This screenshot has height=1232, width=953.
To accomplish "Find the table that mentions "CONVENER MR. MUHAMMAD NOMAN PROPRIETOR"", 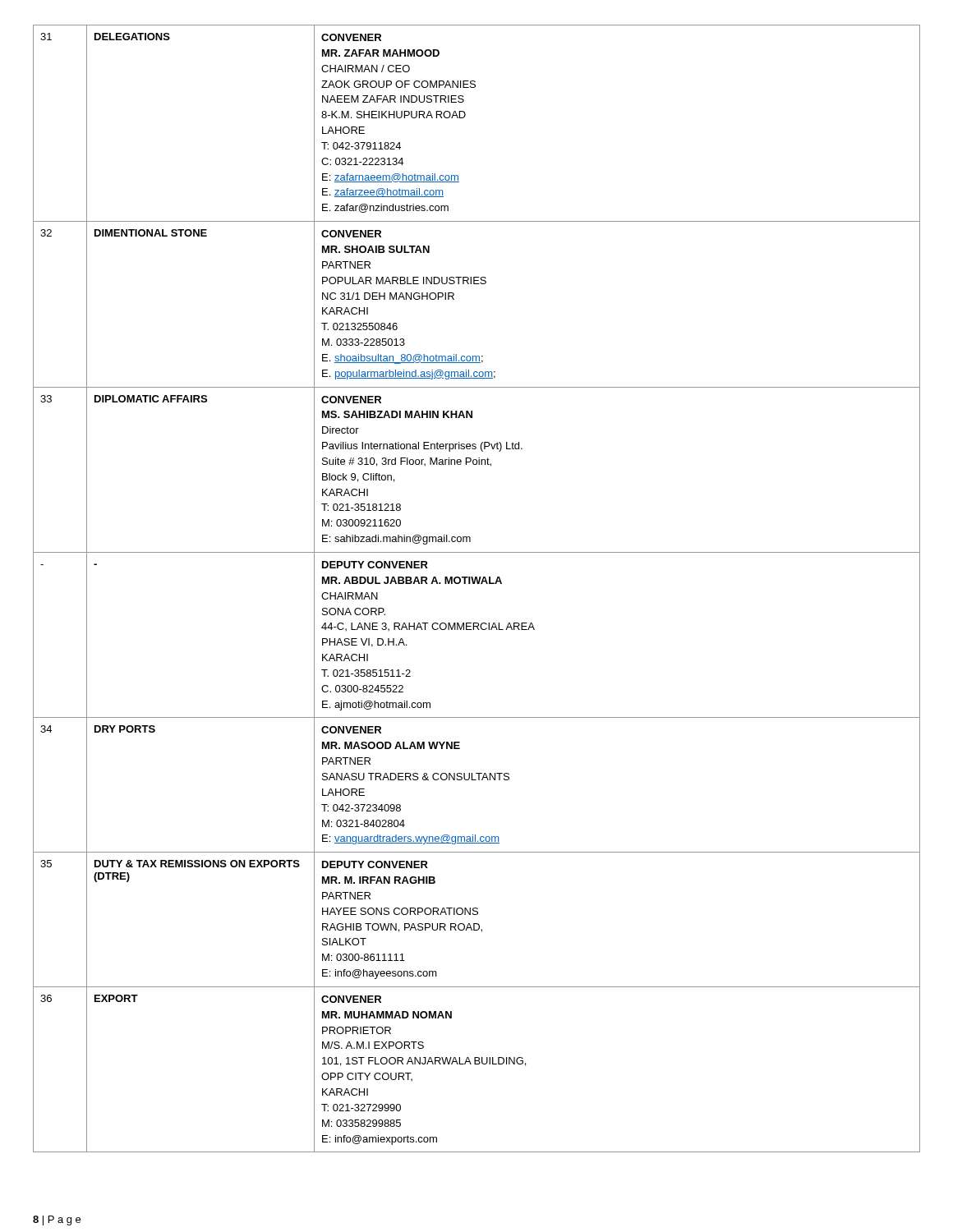I will (x=476, y=589).
